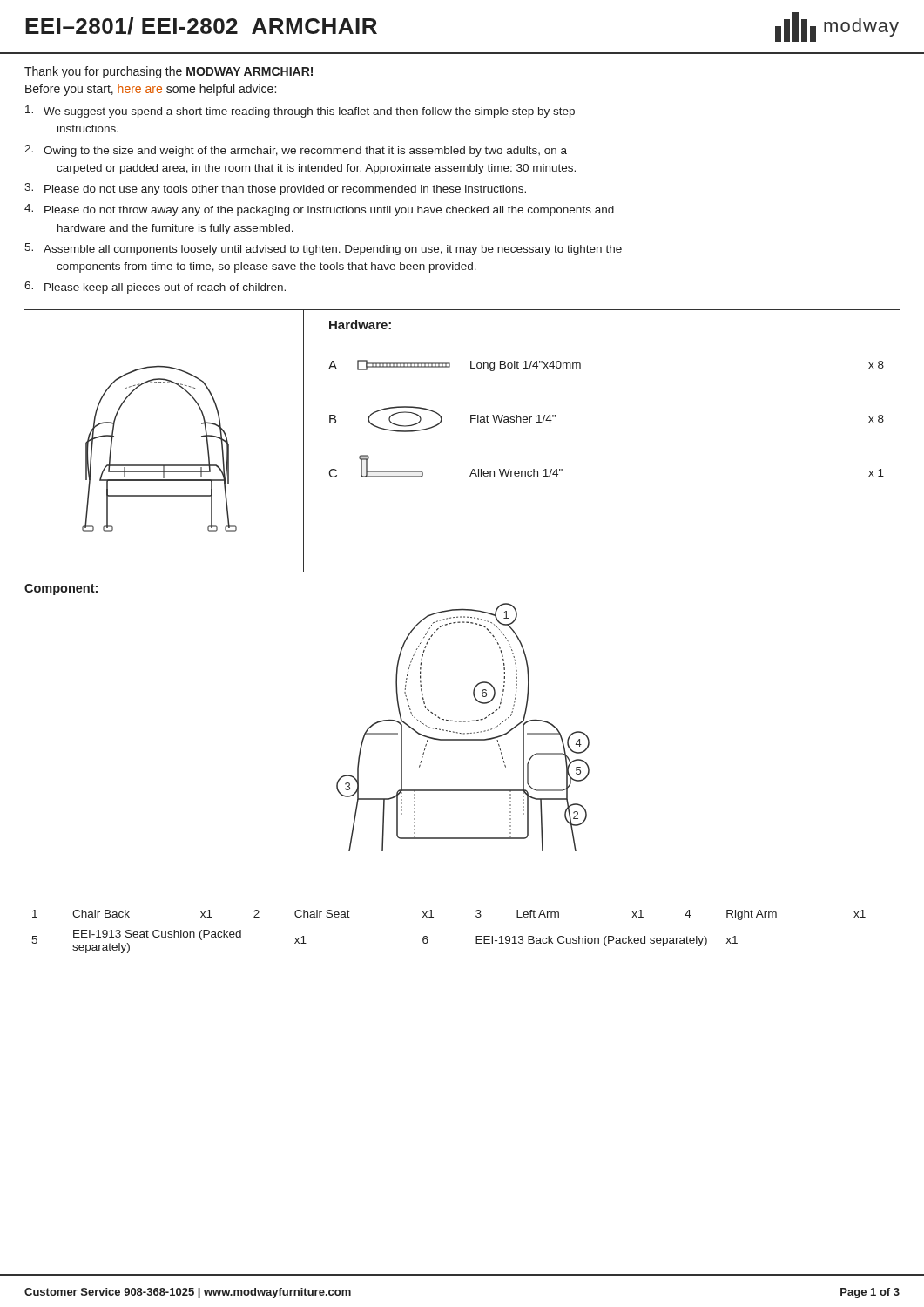
Task: Find the list item with the text "4. Please do not throw"
Action: (319, 219)
